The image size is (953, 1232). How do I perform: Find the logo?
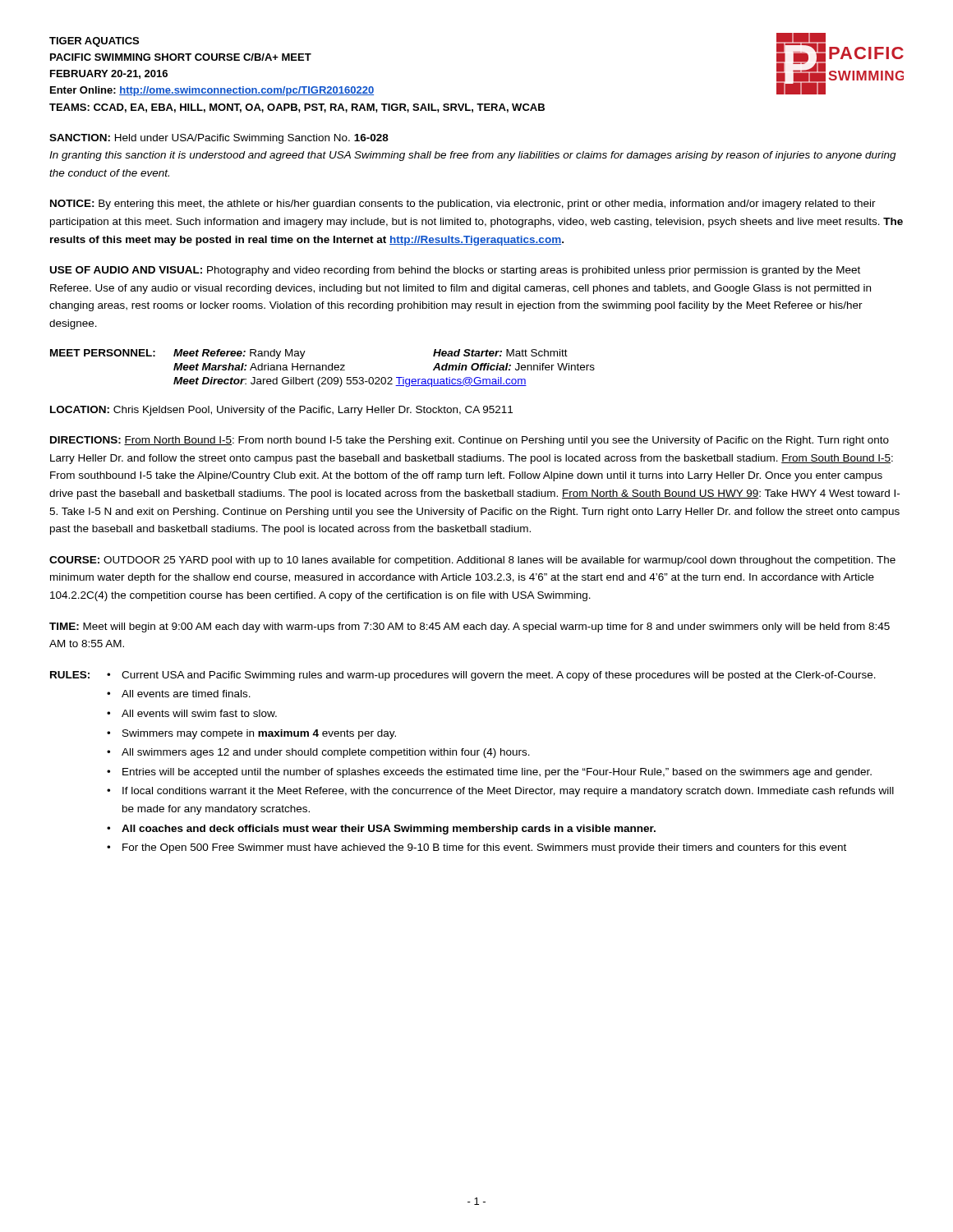pyautogui.click(x=838, y=65)
